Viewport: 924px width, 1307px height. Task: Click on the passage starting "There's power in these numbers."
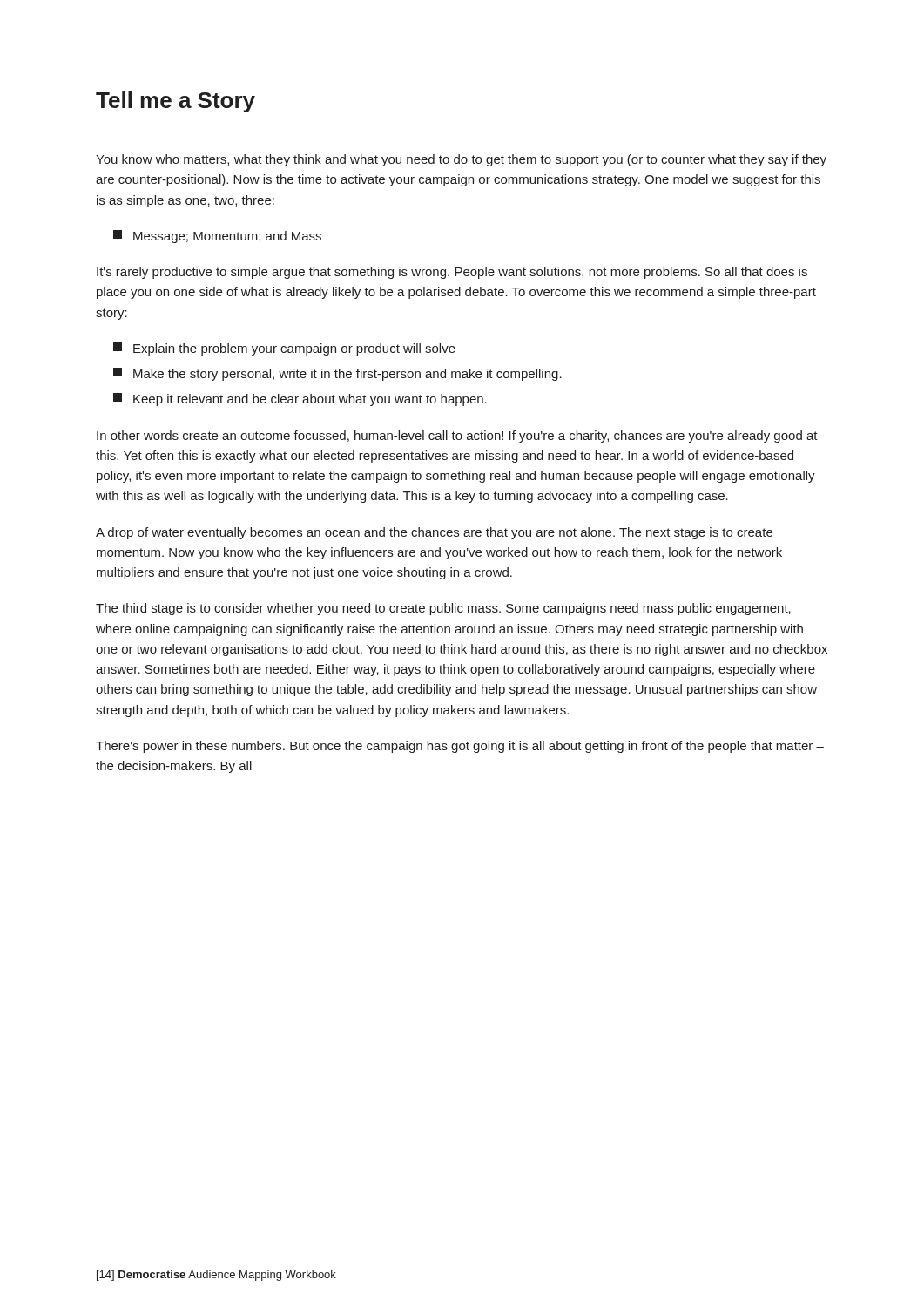click(460, 755)
